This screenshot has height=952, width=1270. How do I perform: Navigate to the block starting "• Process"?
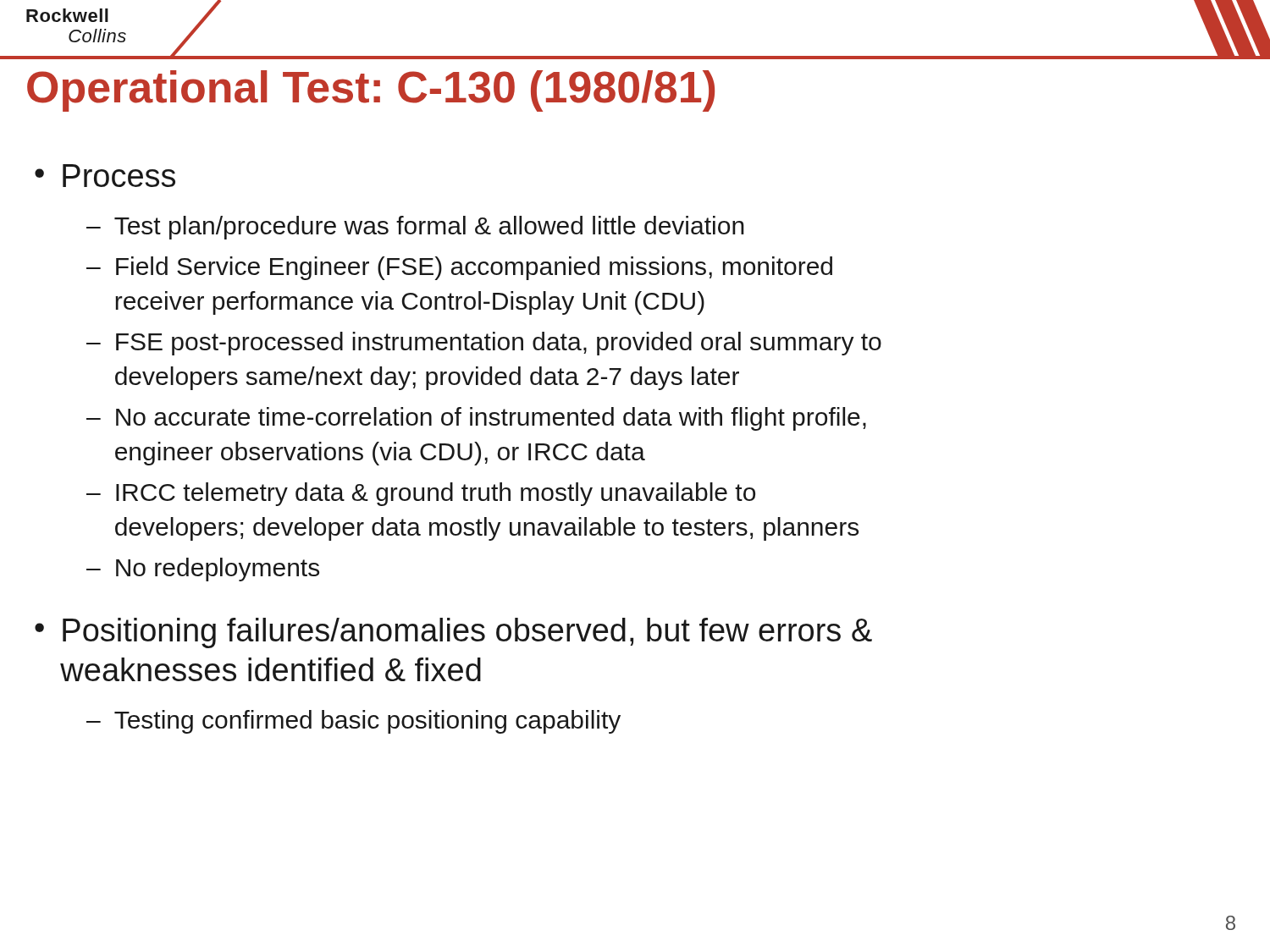pos(105,177)
